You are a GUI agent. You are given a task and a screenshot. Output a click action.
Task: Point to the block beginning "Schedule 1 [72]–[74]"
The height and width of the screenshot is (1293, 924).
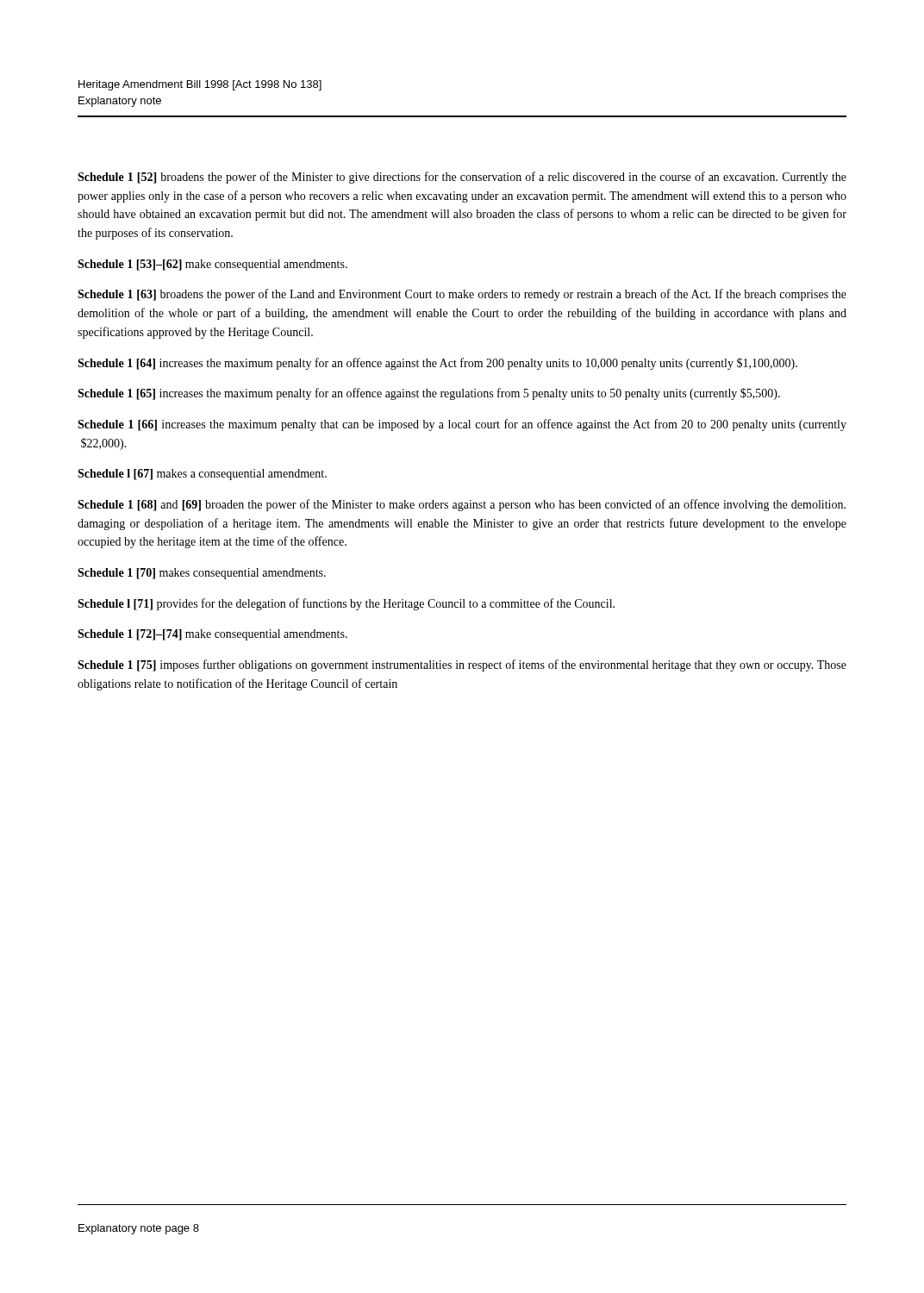[213, 634]
